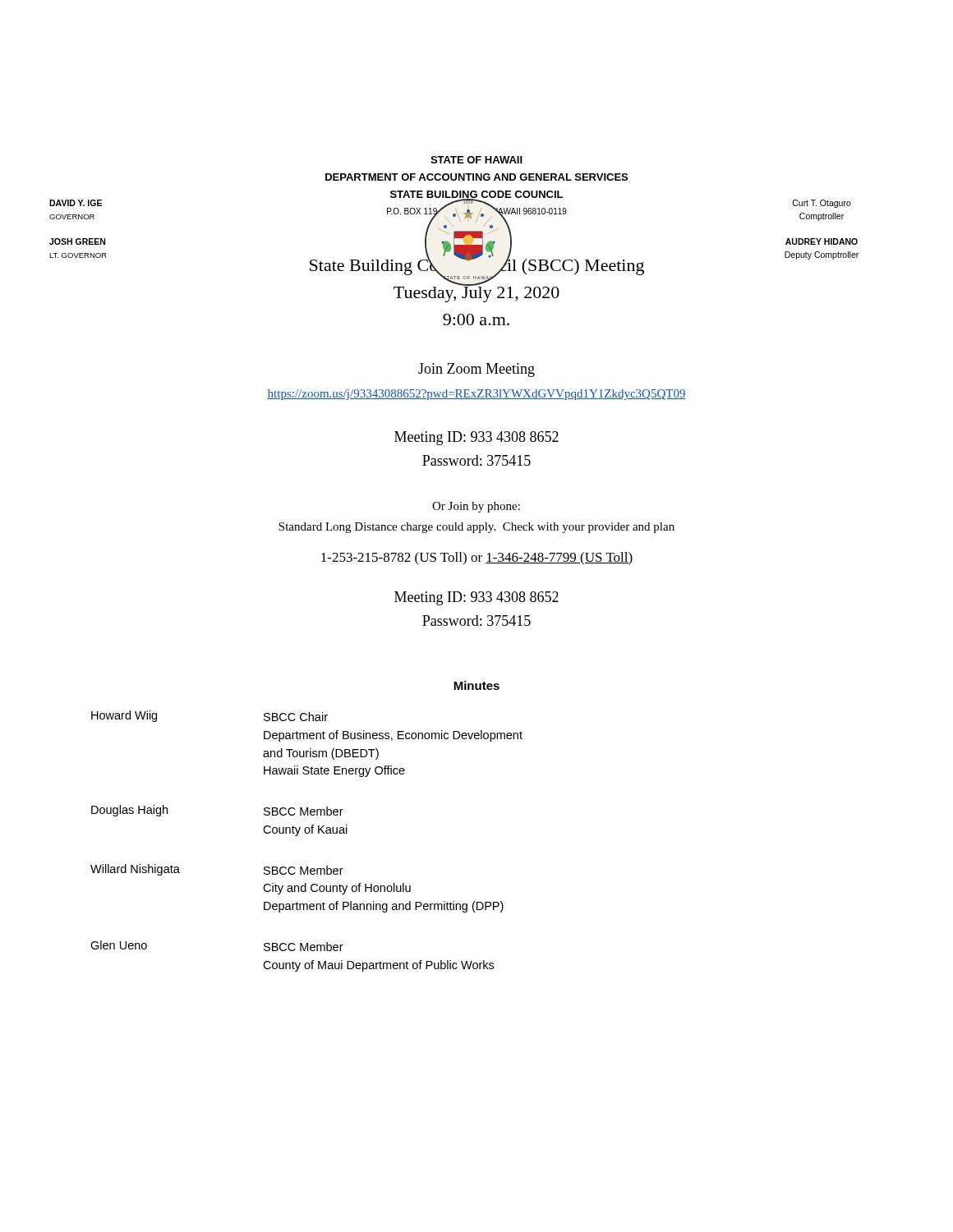Select the list item containing "SBCC Member County of Maui Department of"
953x1232 pixels.
379,956
